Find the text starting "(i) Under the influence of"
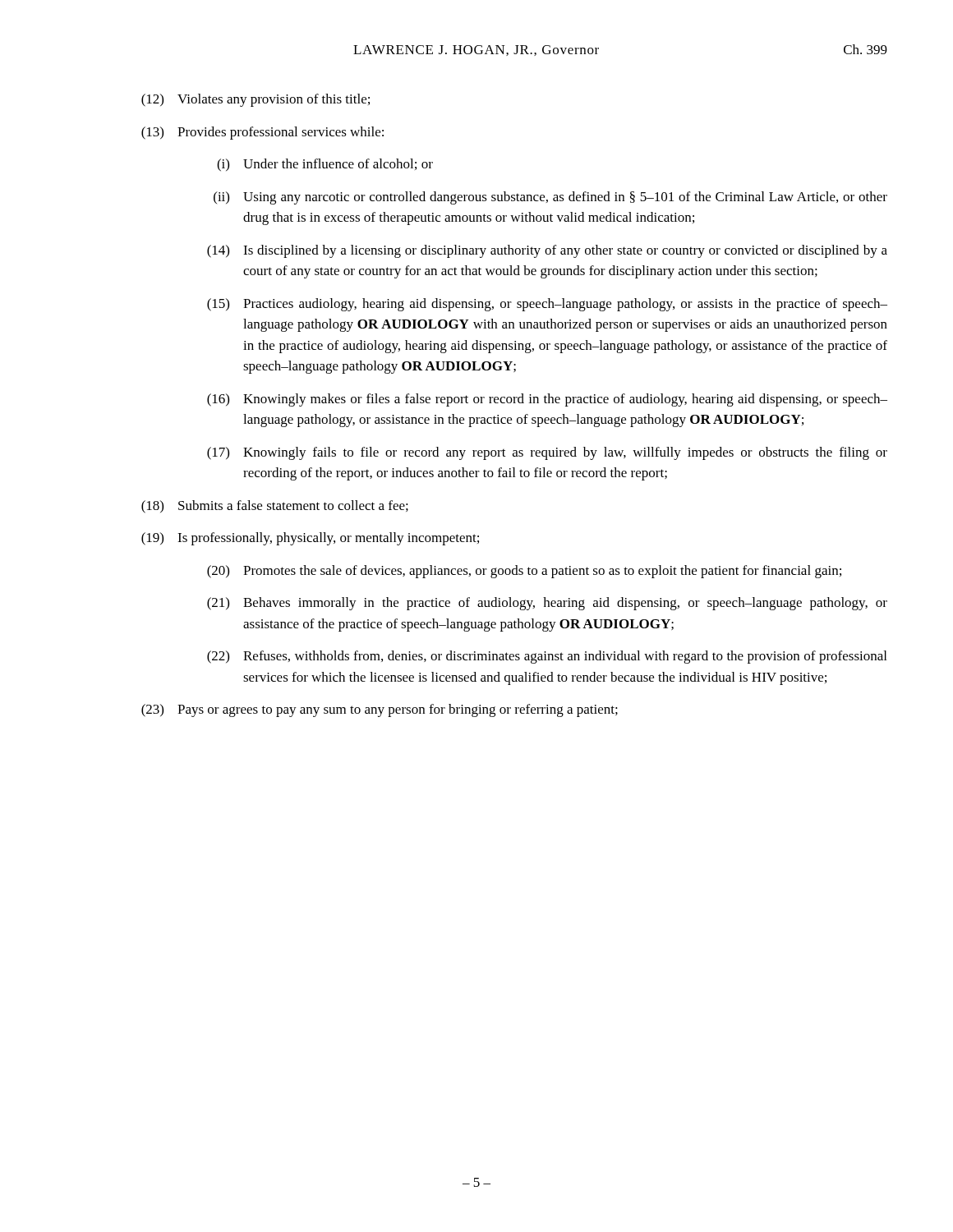Image resolution: width=953 pixels, height=1232 pixels. click(x=325, y=165)
